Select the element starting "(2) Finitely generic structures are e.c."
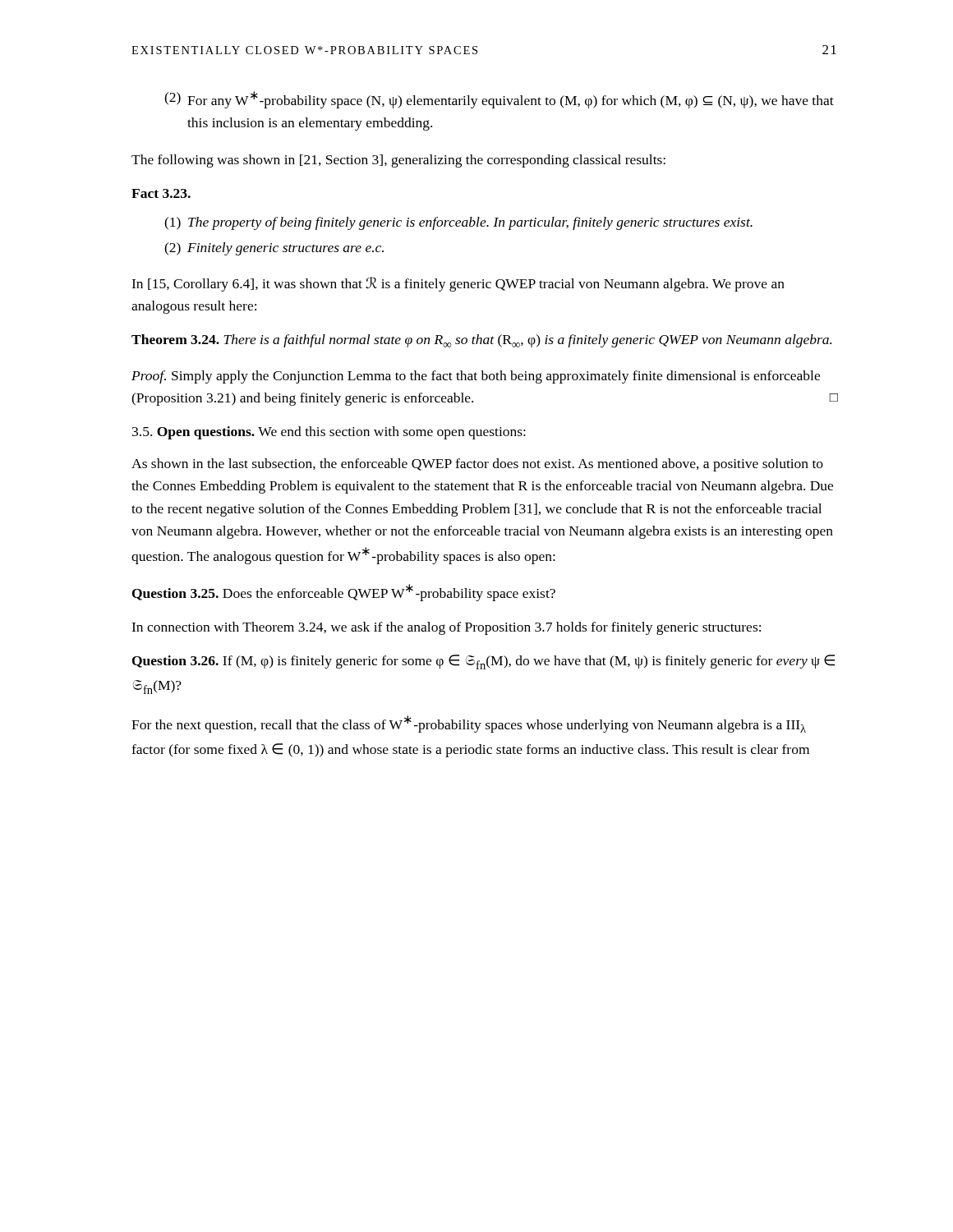 (274, 249)
